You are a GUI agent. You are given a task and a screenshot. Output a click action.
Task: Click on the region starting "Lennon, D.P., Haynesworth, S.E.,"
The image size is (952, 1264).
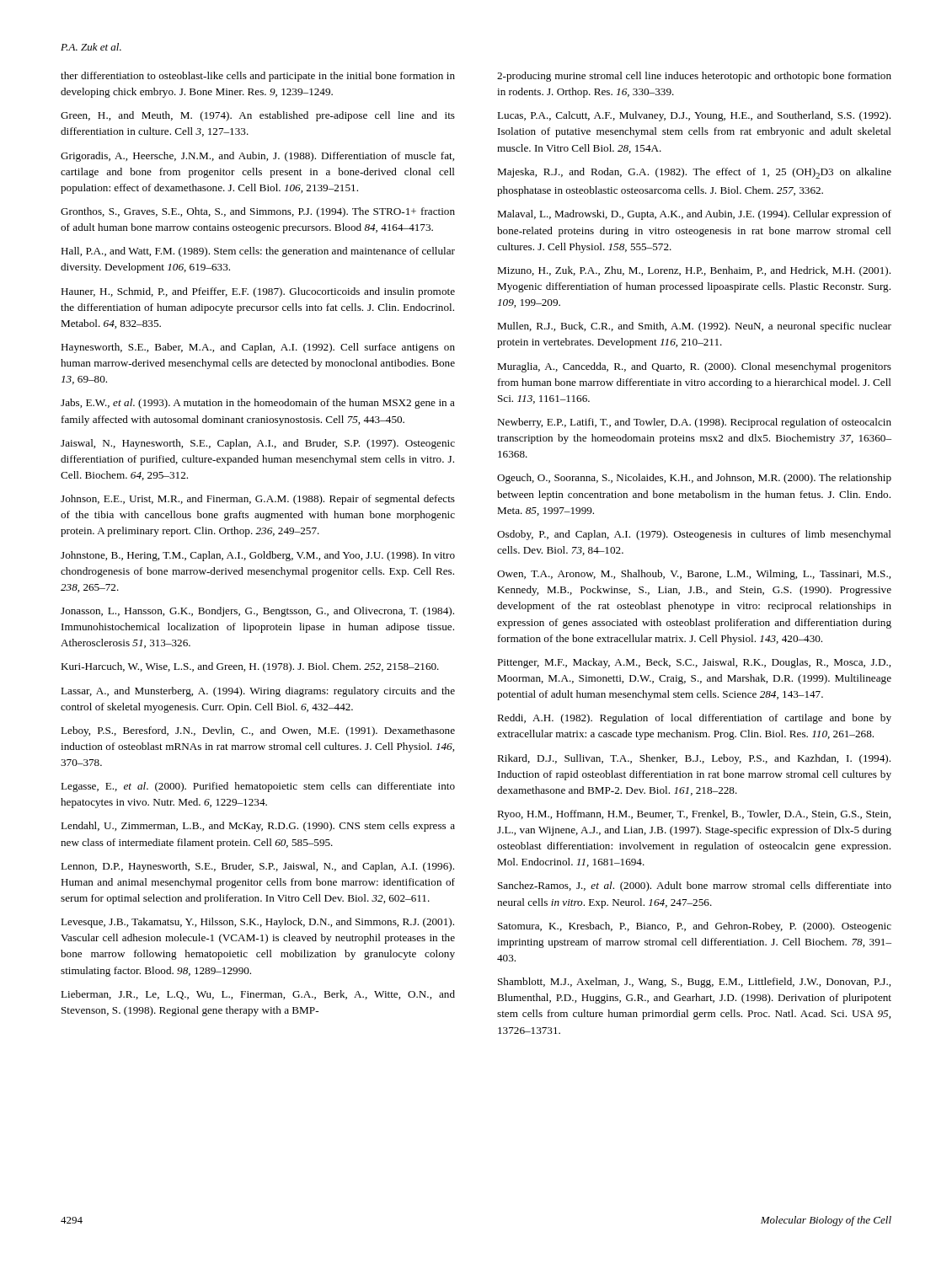[x=258, y=882]
